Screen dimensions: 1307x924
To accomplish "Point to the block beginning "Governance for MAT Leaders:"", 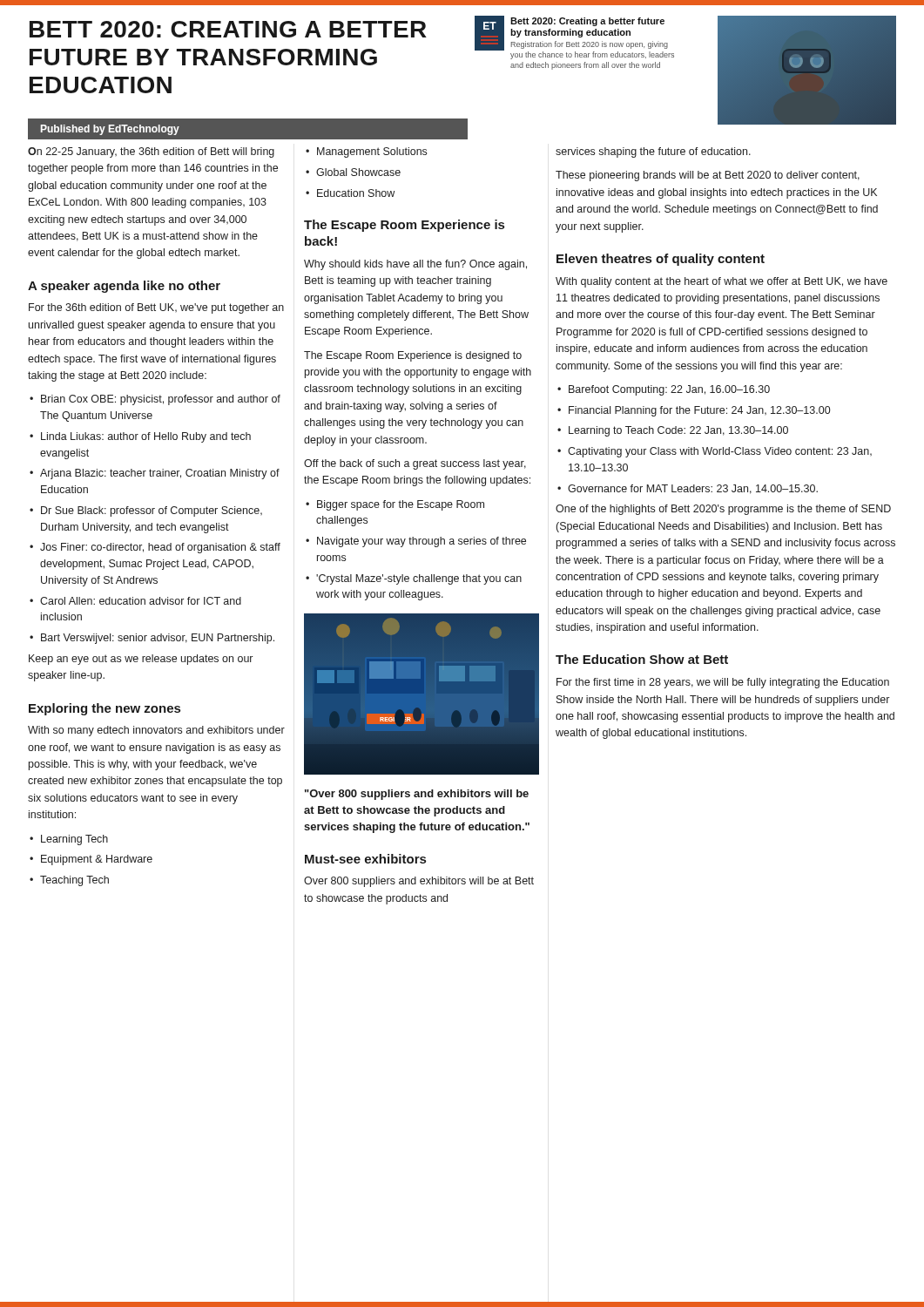I will [x=693, y=488].
